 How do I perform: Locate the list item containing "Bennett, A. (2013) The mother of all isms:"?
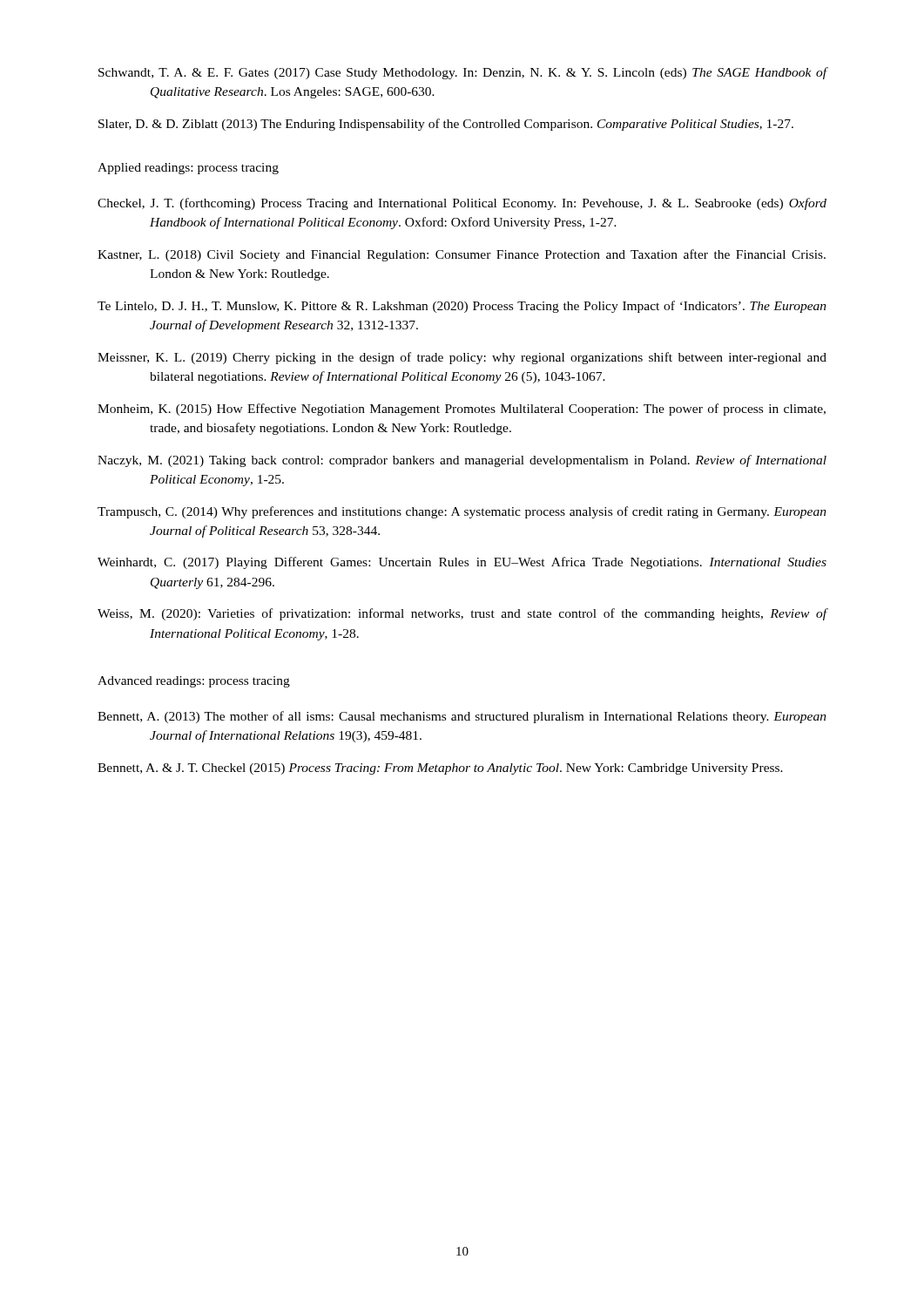(462, 725)
